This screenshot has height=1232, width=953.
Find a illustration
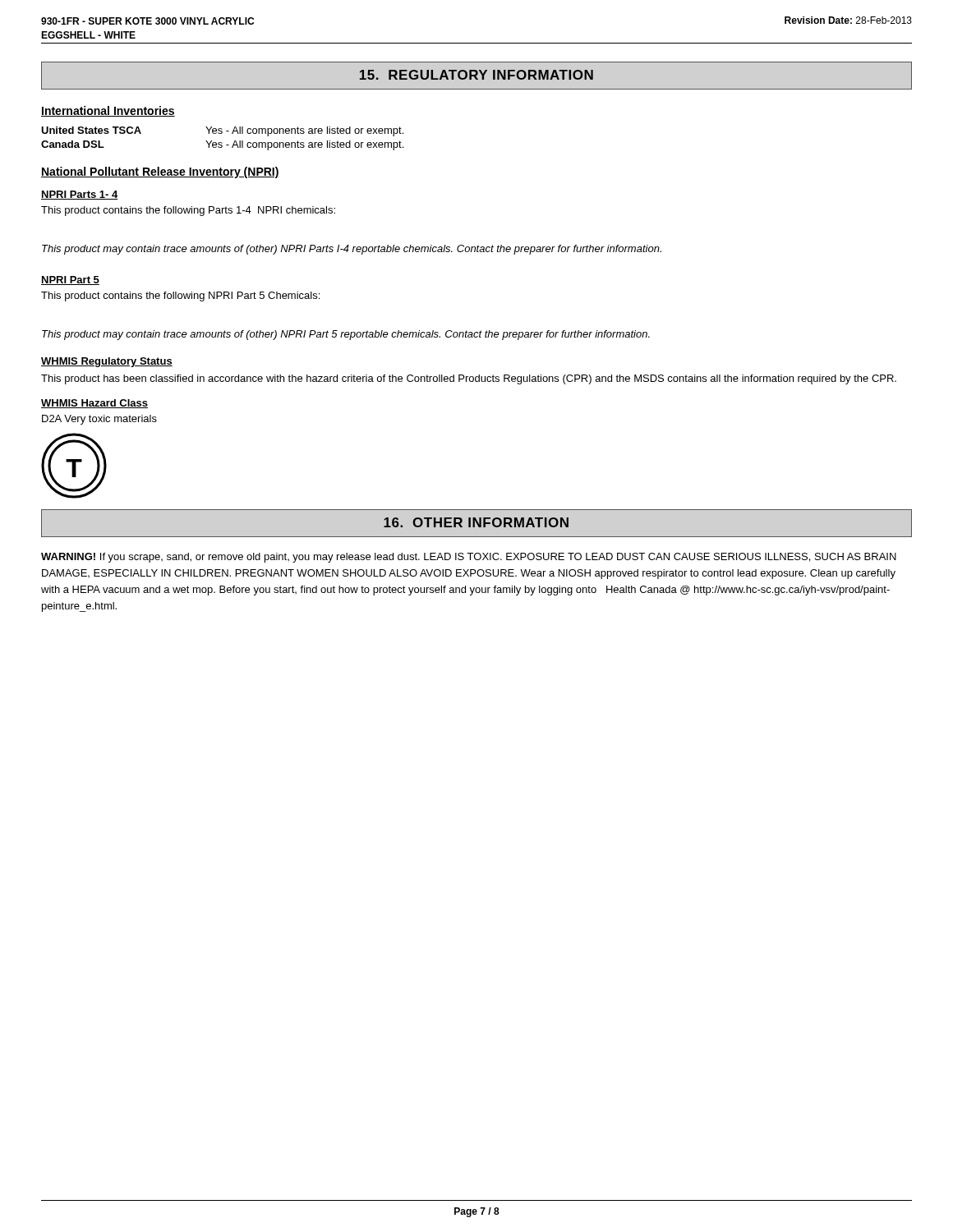coord(476,466)
